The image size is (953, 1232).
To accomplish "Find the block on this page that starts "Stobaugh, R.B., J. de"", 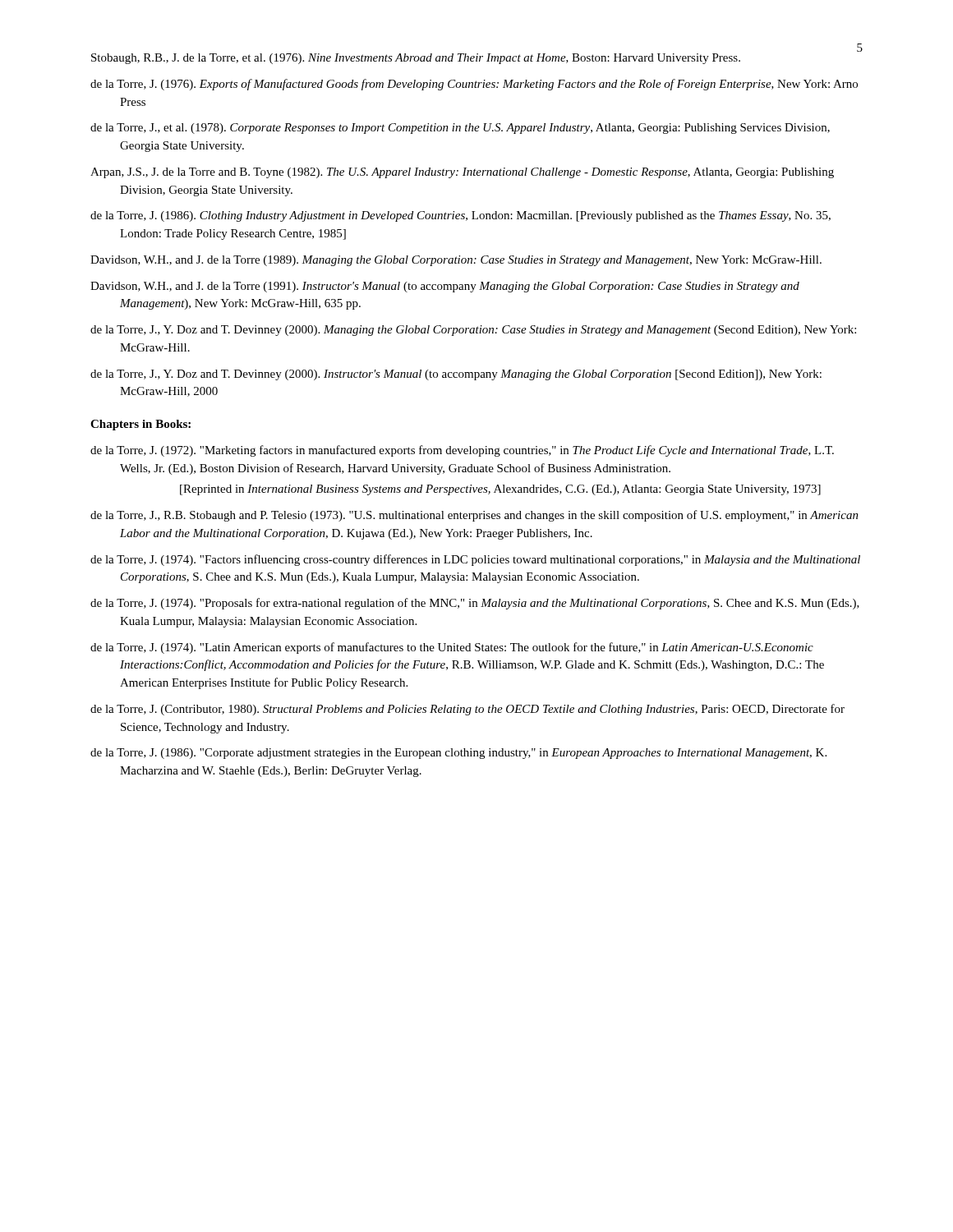I will tap(416, 57).
